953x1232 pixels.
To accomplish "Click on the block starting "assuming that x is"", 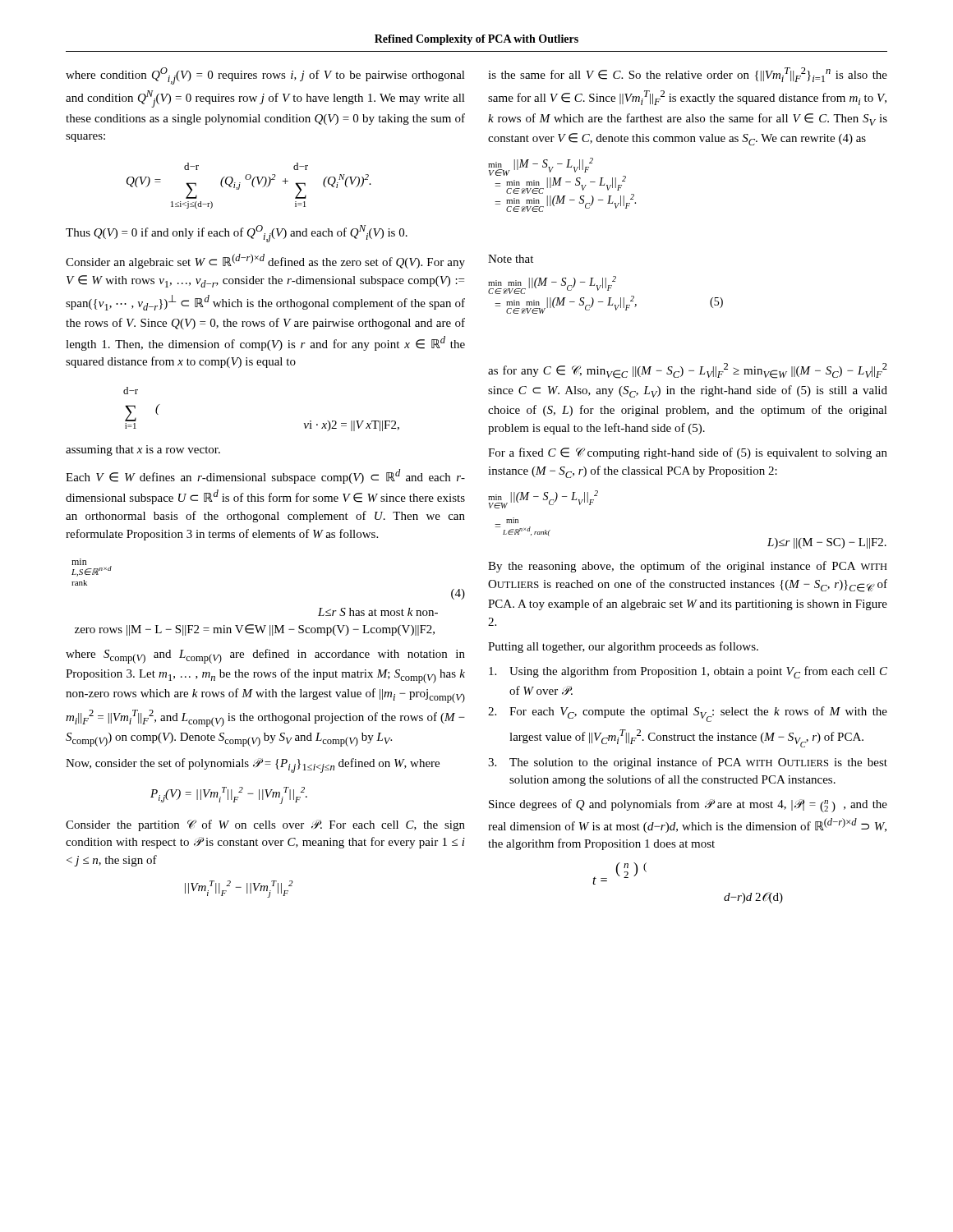I will coord(265,492).
